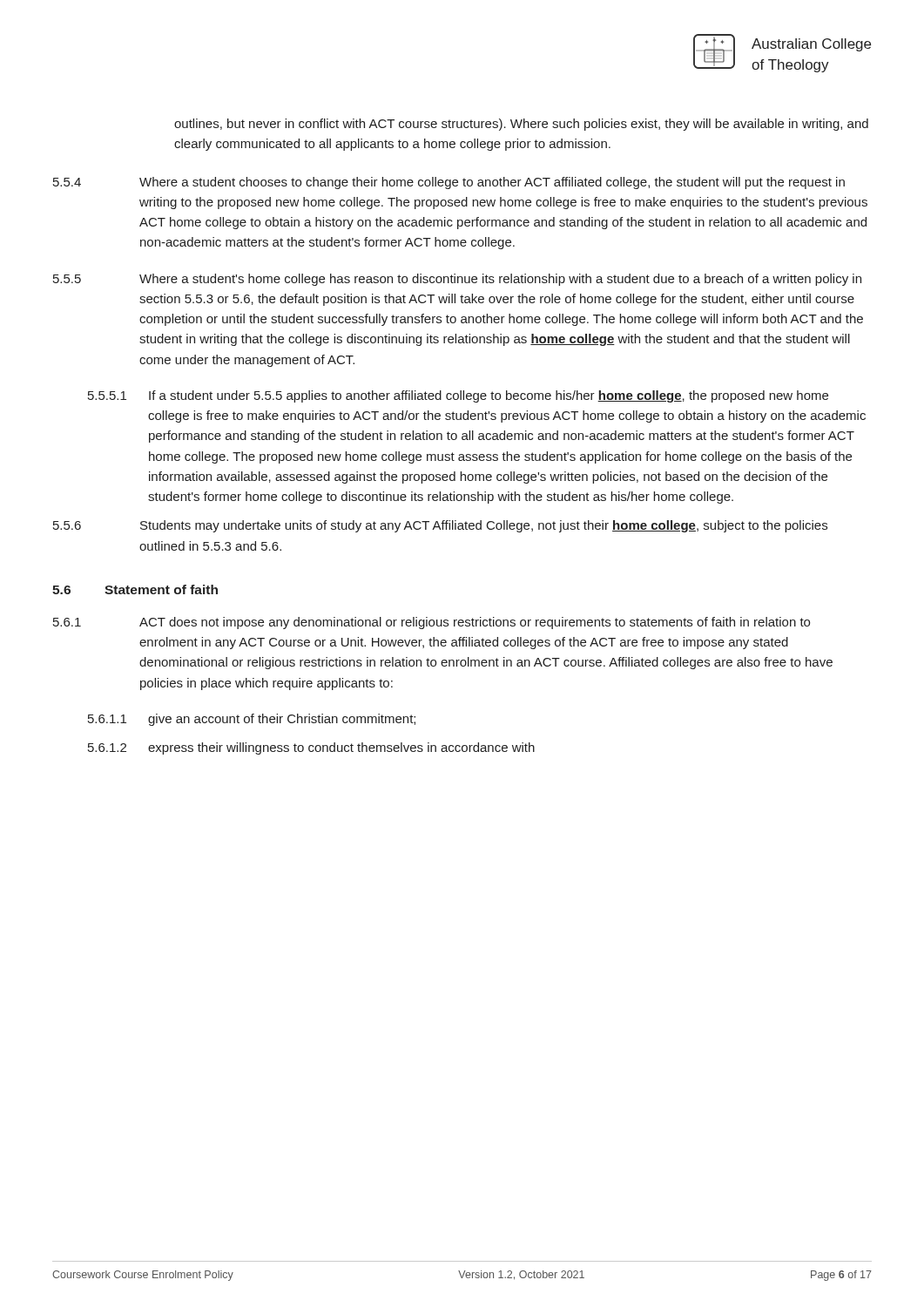
Task: Where is the passage that starts "5.5.4 Where a student chooses to"?
Action: (x=462, y=212)
